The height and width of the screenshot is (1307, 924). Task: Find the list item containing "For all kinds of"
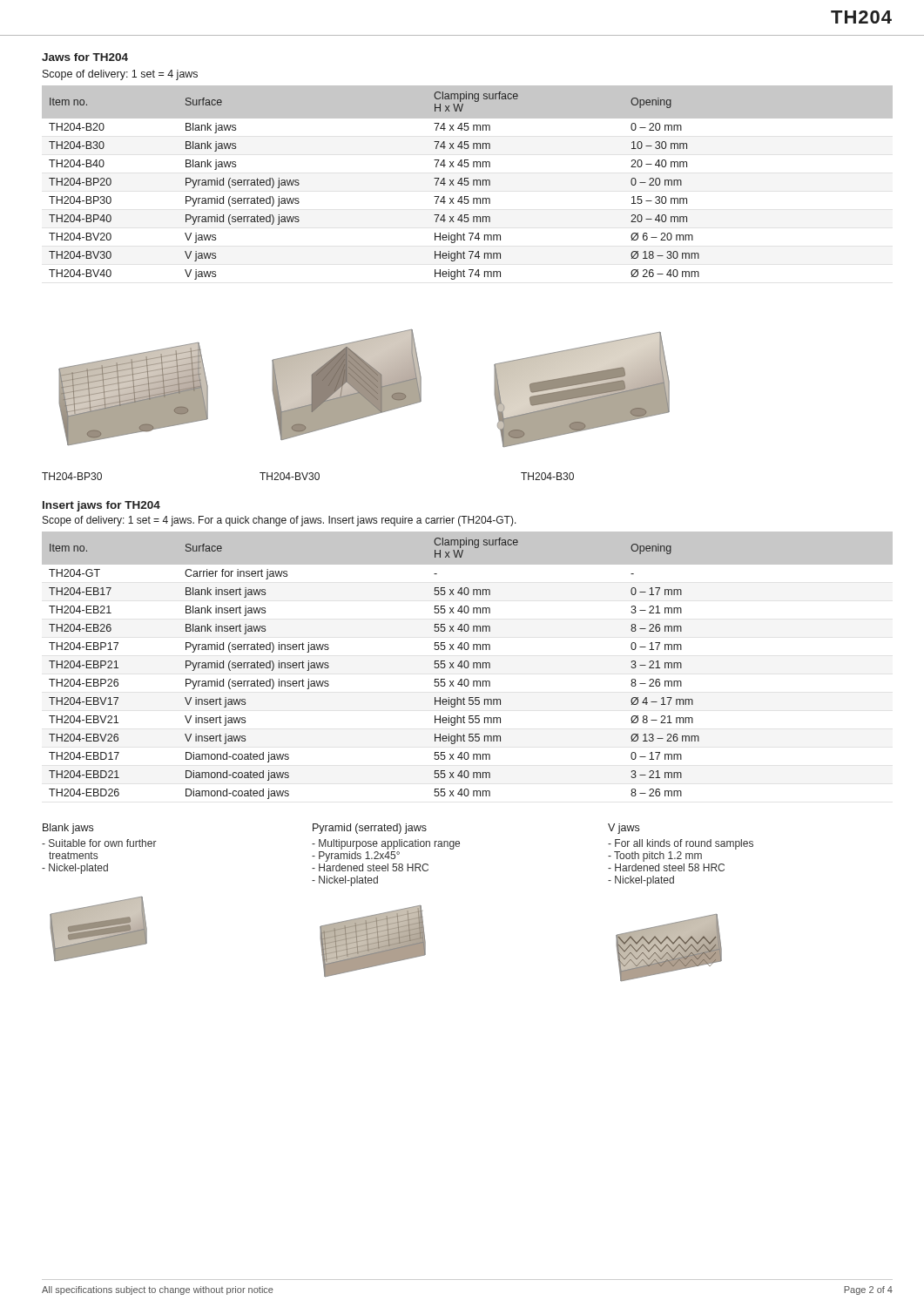681,843
